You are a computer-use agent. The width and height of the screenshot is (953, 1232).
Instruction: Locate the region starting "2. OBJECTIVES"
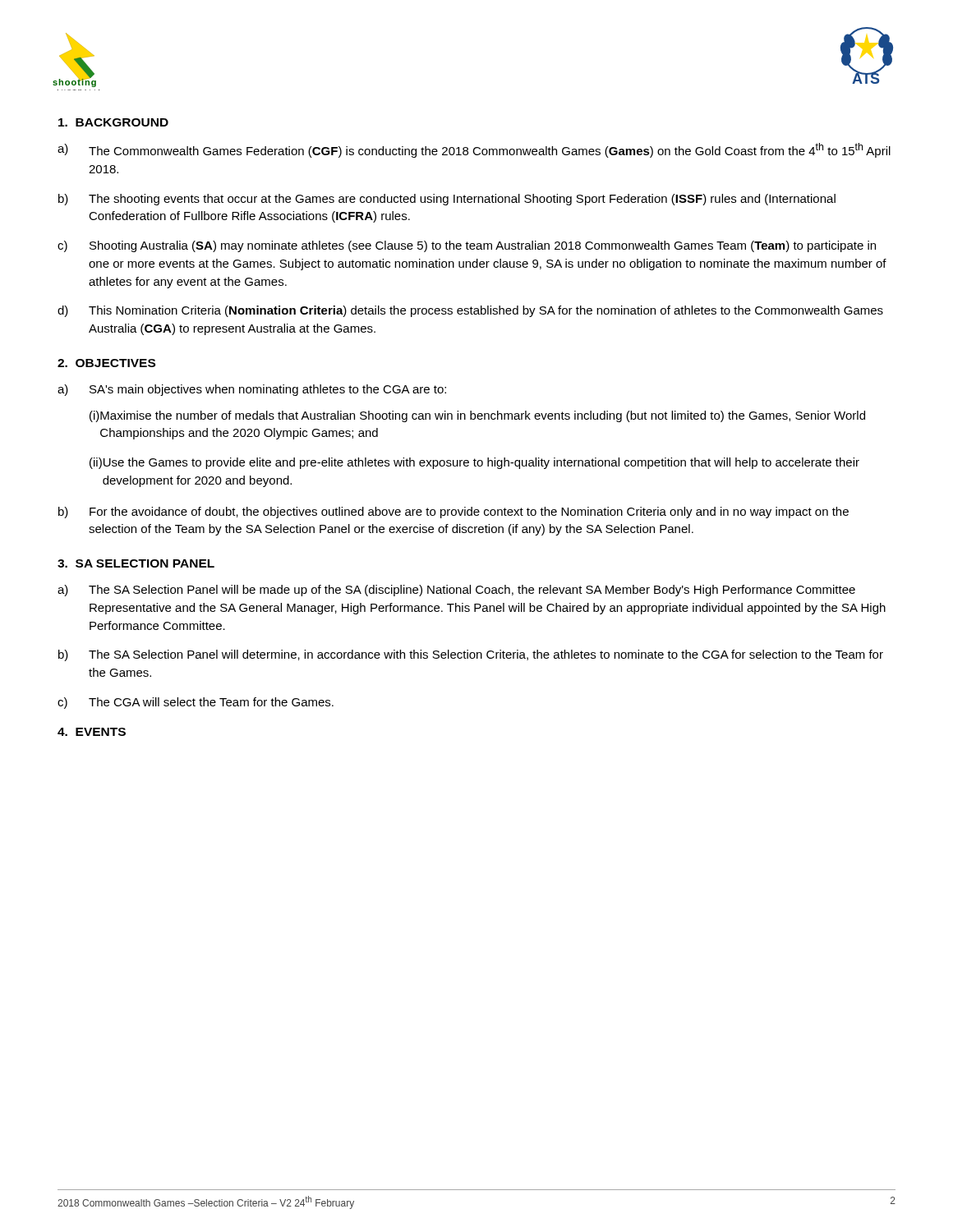coord(107,362)
